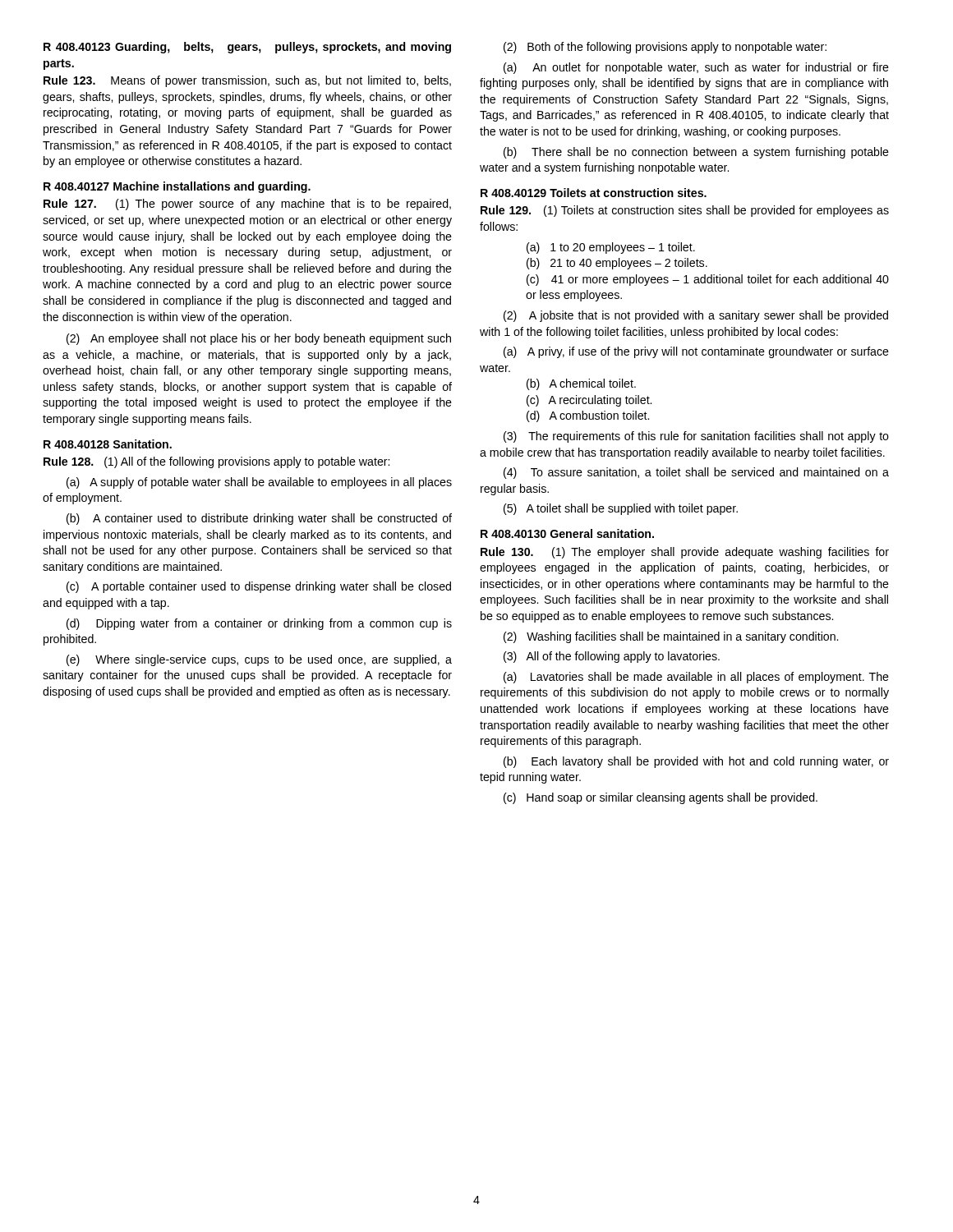Where is the passage that starts "(c) Hand soap or similar"?

click(x=684, y=798)
